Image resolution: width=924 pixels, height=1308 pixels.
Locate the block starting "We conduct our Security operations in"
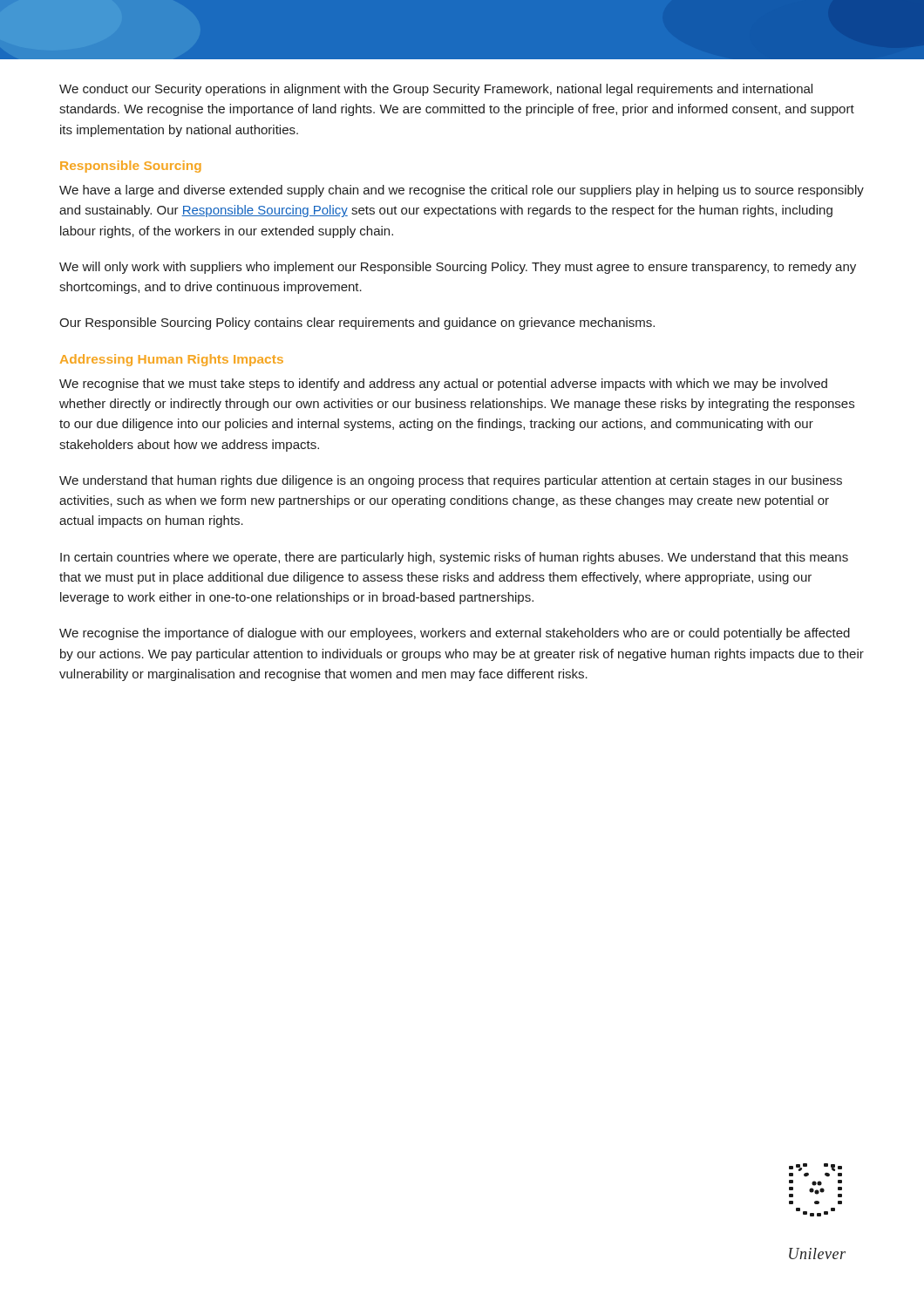(x=457, y=109)
